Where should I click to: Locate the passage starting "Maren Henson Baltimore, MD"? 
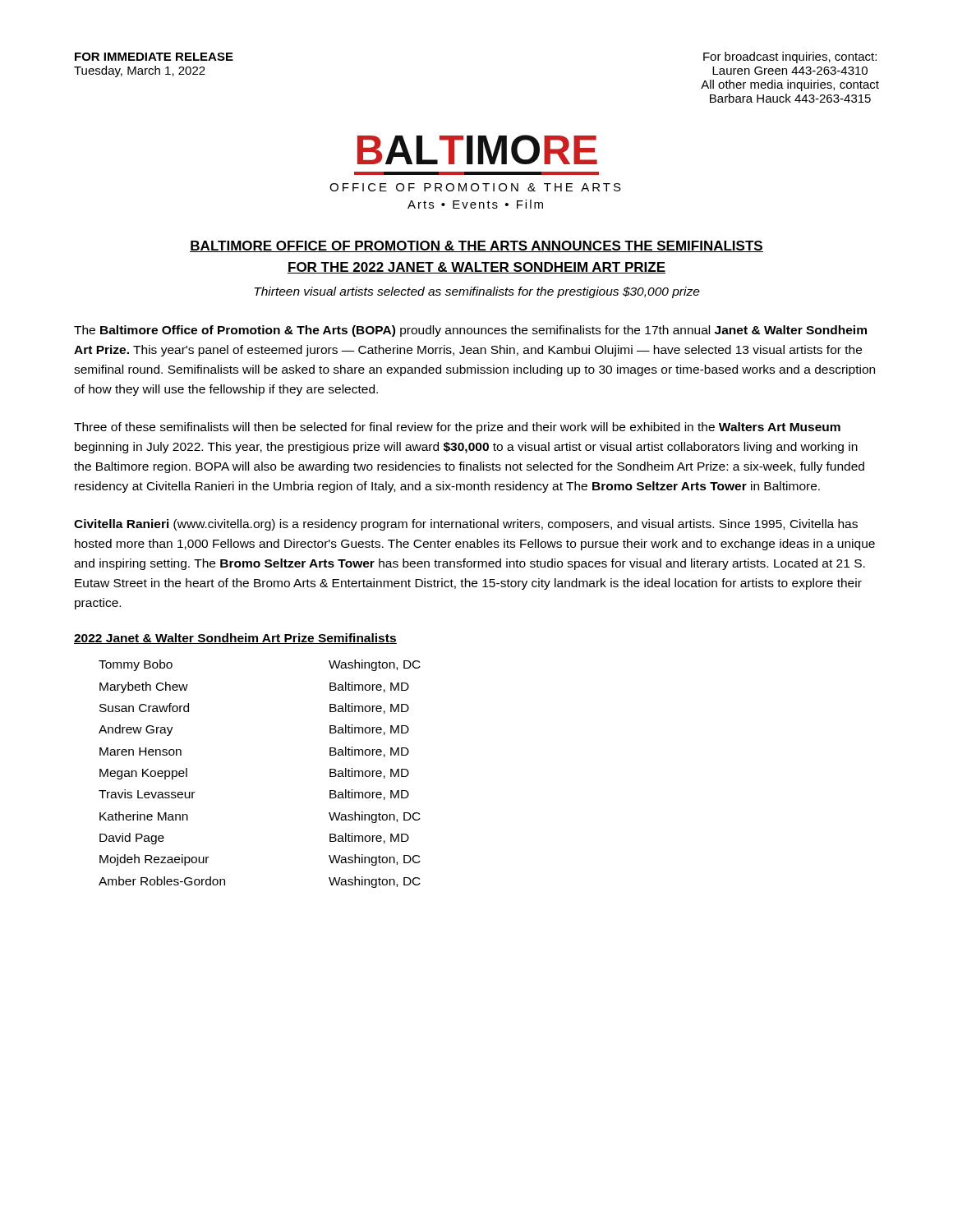[x=320, y=751]
